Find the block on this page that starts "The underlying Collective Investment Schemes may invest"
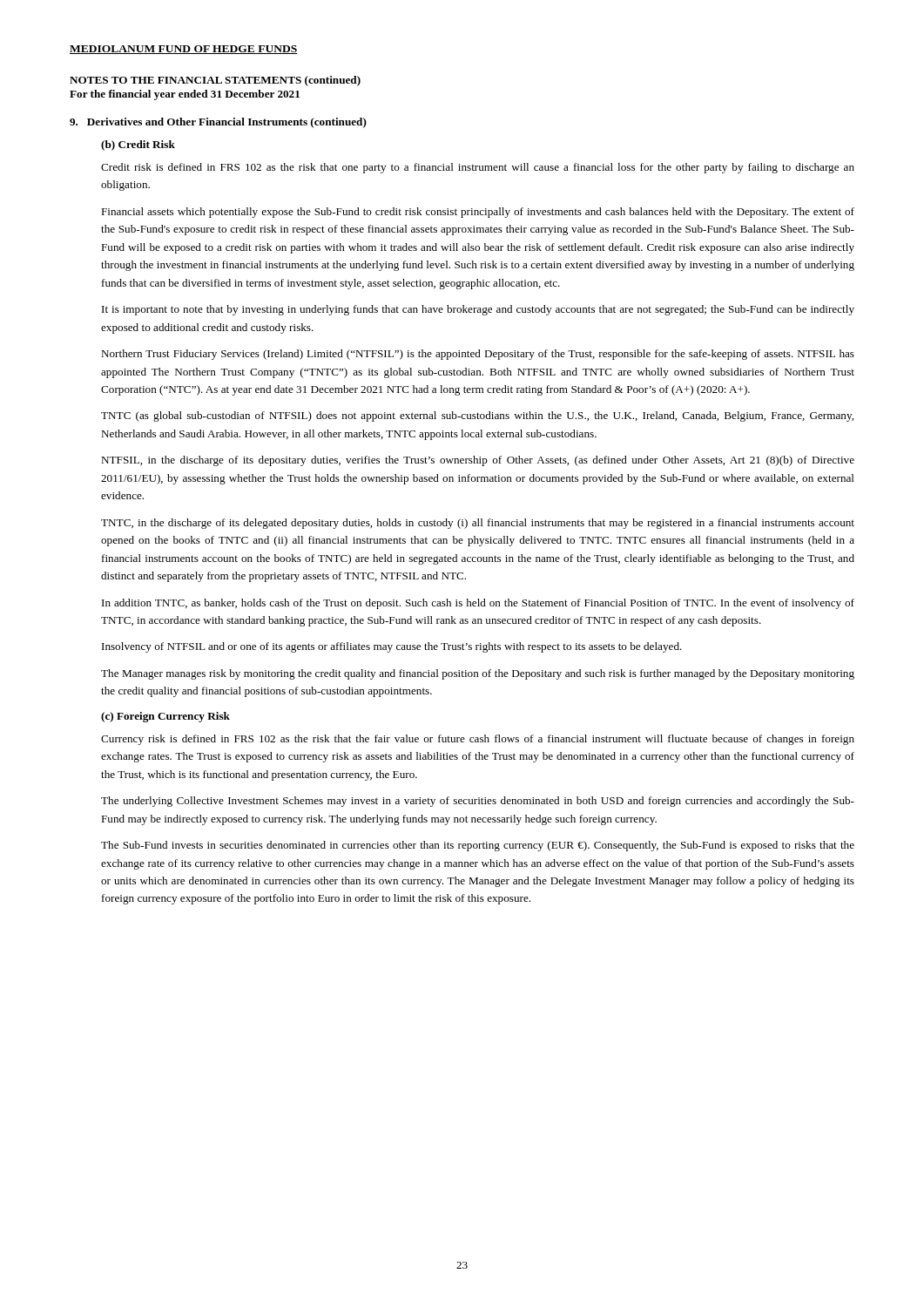The height and width of the screenshot is (1307, 924). [478, 809]
